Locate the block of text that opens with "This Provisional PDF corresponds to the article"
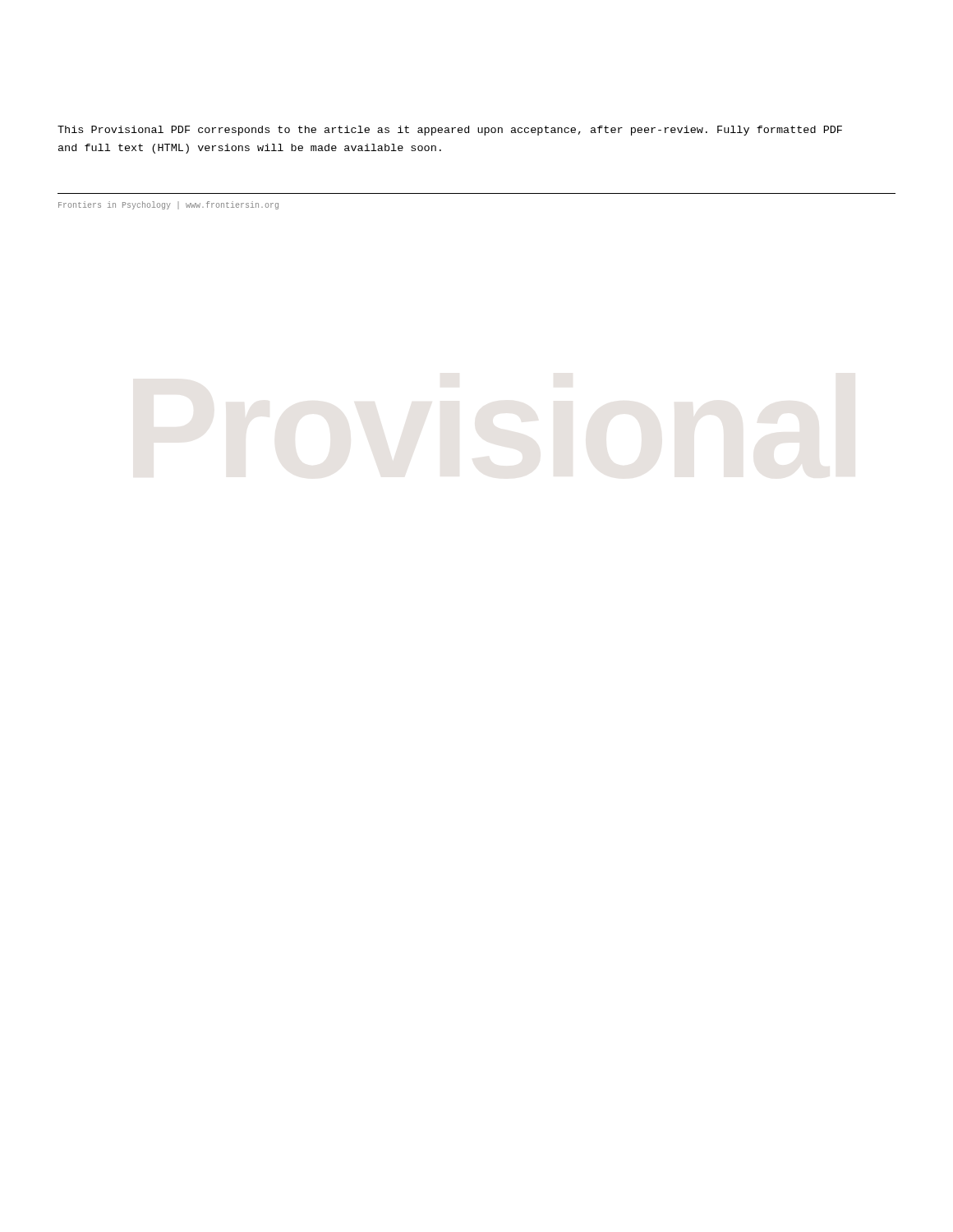 tap(450, 139)
